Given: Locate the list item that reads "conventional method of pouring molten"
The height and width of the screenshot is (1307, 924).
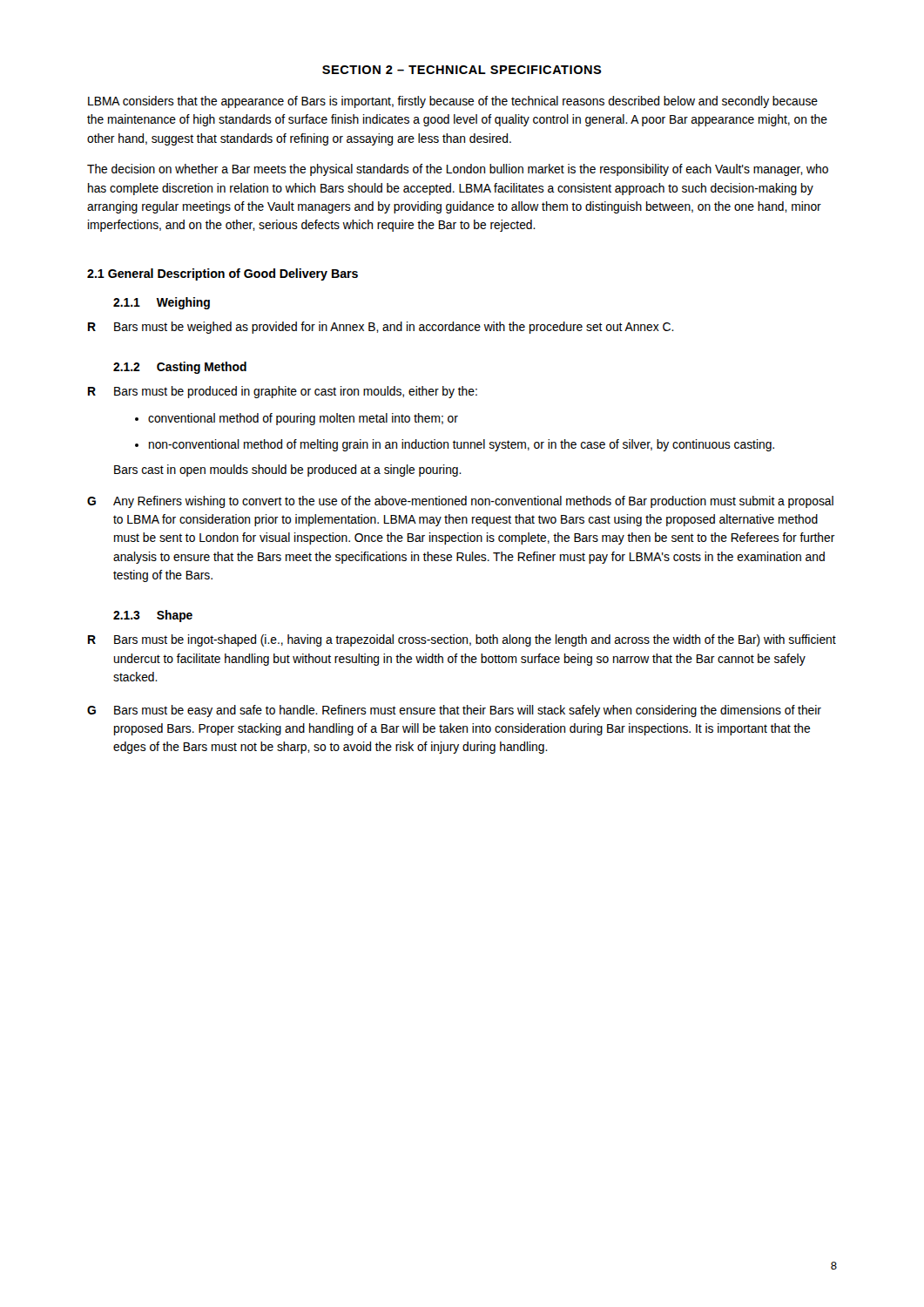Looking at the screenshot, I should pos(492,432).
